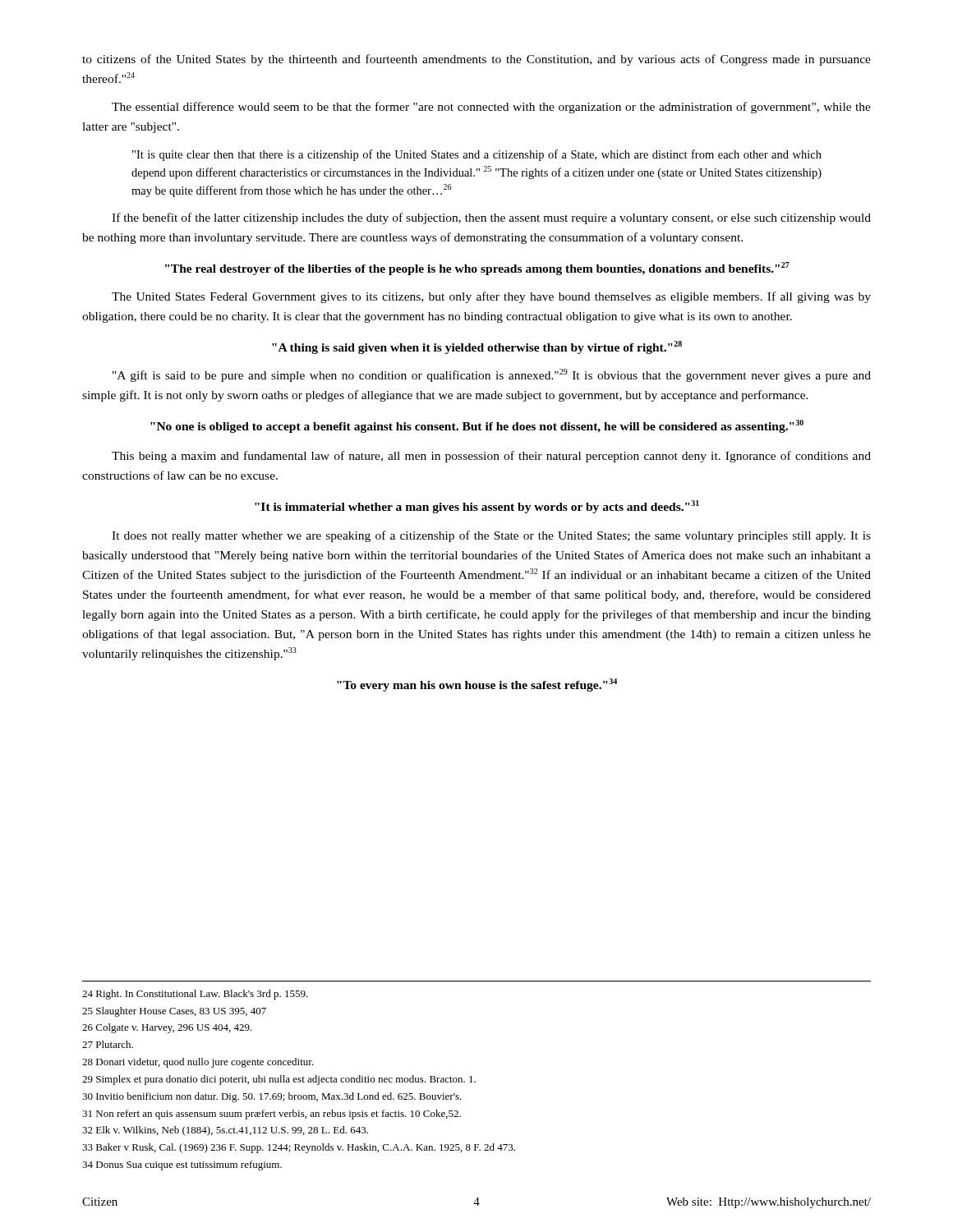Viewport: 953px width, 1232px height.
Task: Find the text block that reads "The United States Federal Government gives"
Action: pyautogui.click(x=476, y=306)
